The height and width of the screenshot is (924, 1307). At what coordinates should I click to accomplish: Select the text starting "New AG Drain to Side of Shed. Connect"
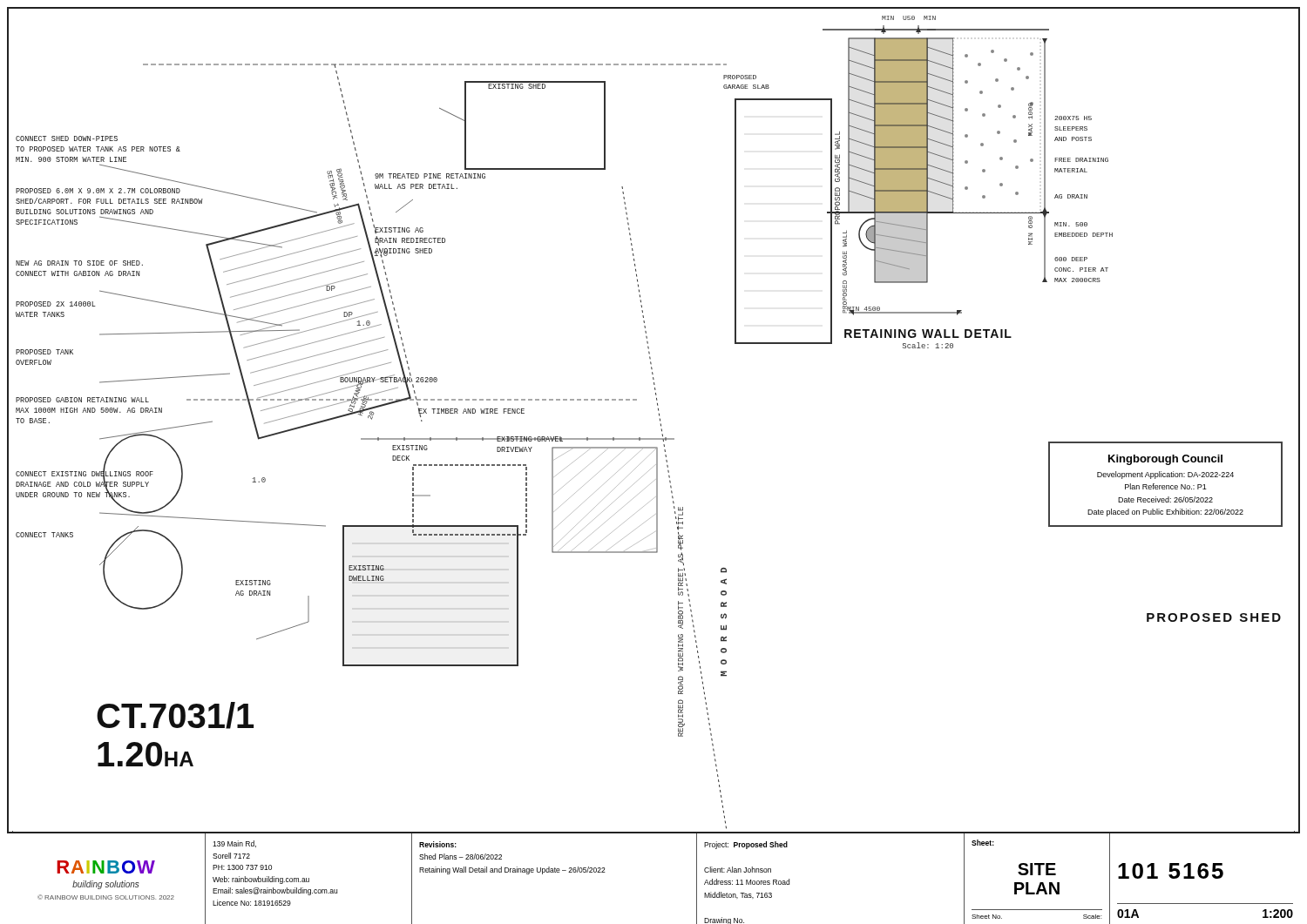(x=80, y=269)
